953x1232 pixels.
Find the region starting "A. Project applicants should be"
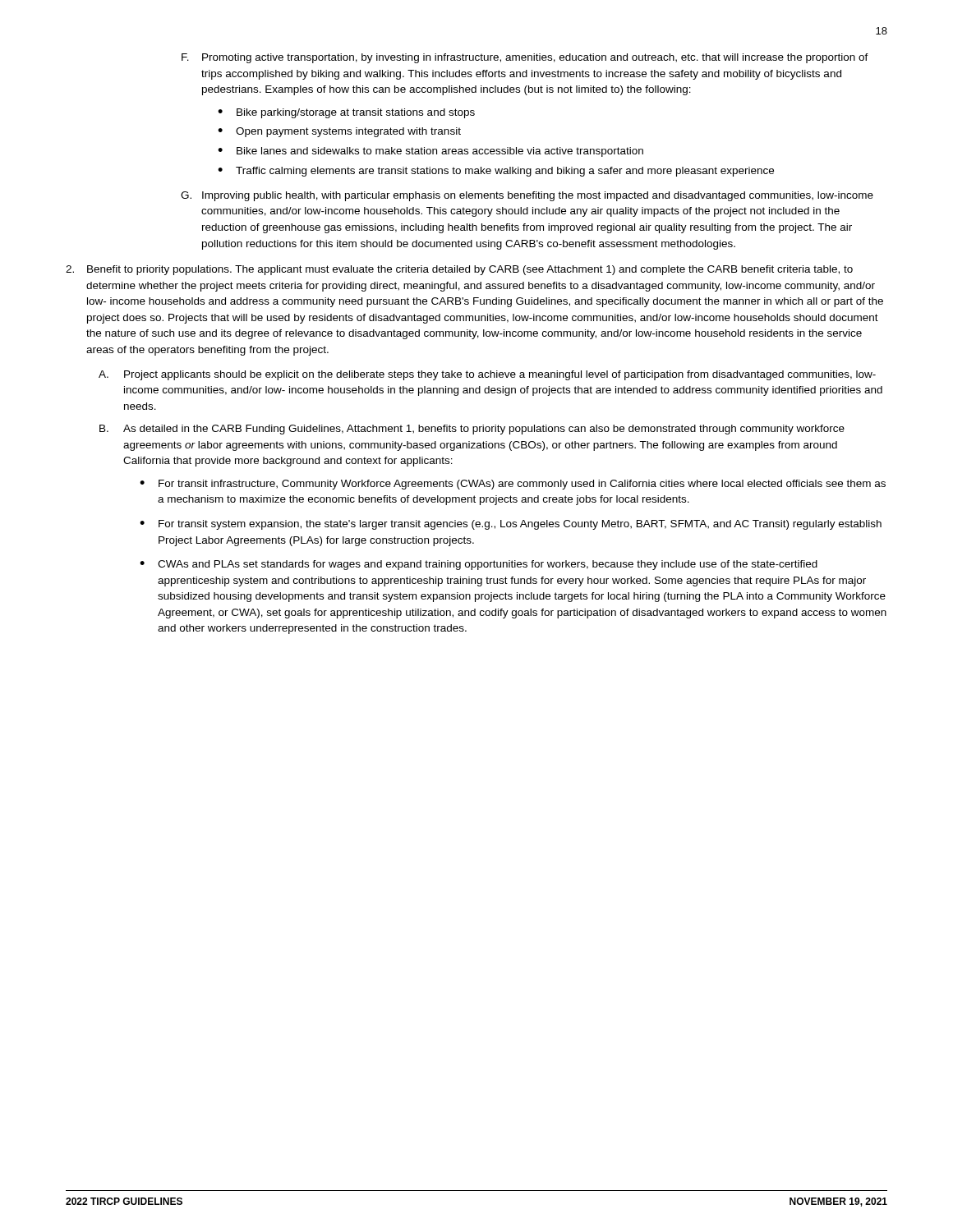coord(493,390)
